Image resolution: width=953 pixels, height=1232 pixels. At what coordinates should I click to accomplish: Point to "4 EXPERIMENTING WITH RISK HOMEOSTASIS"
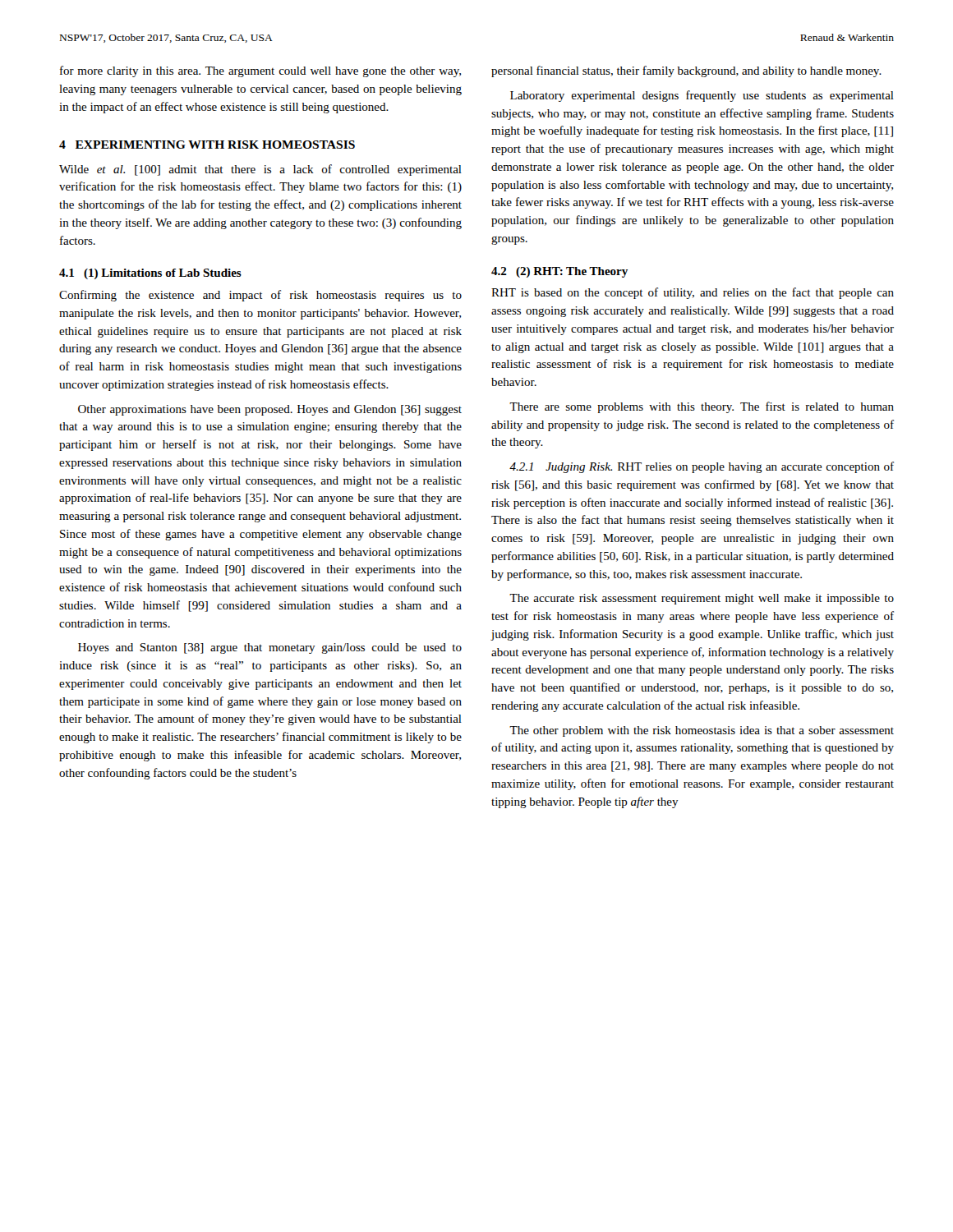click(x=260, y=145)
